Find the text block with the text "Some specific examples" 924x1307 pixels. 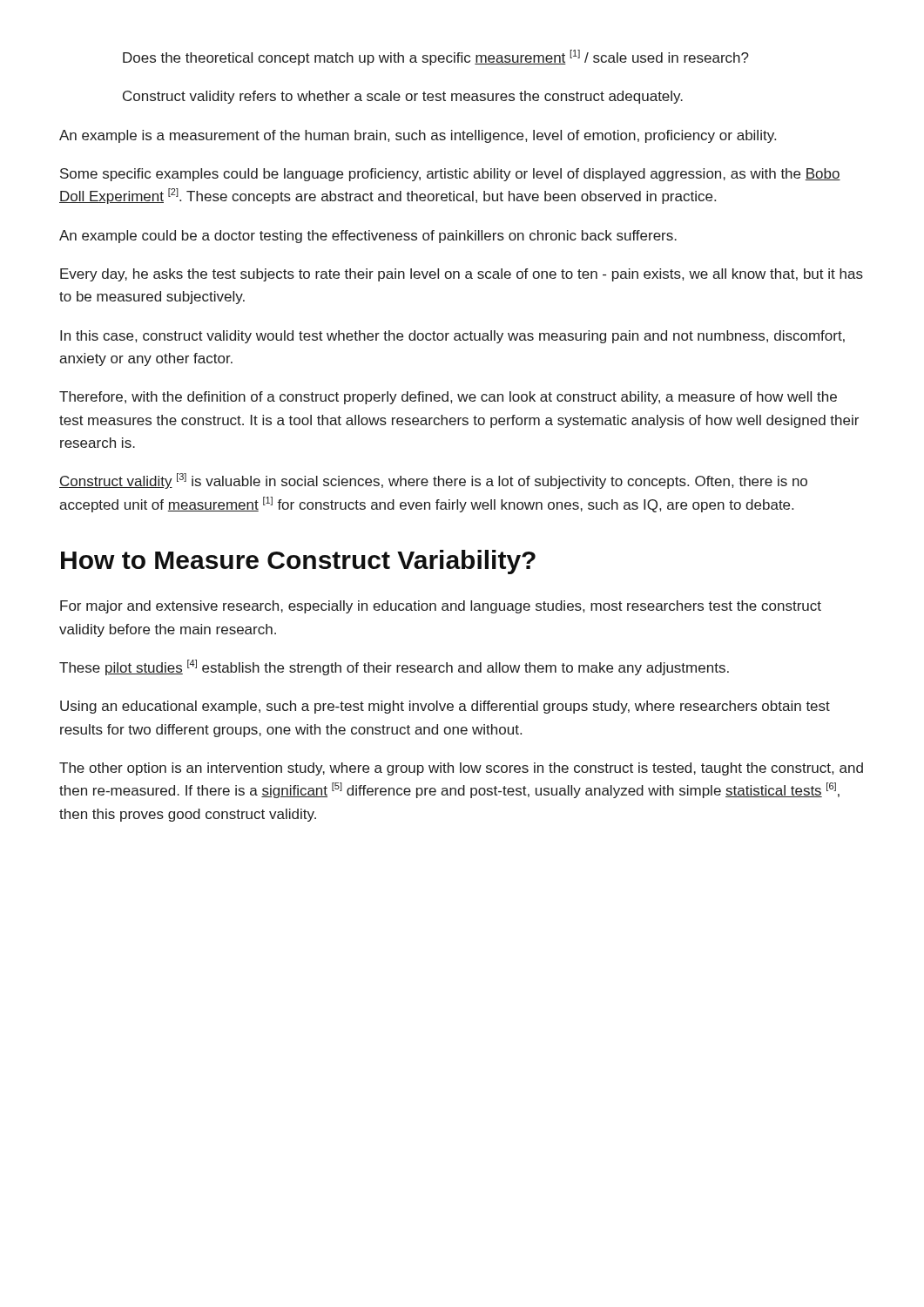coord(462,186)
